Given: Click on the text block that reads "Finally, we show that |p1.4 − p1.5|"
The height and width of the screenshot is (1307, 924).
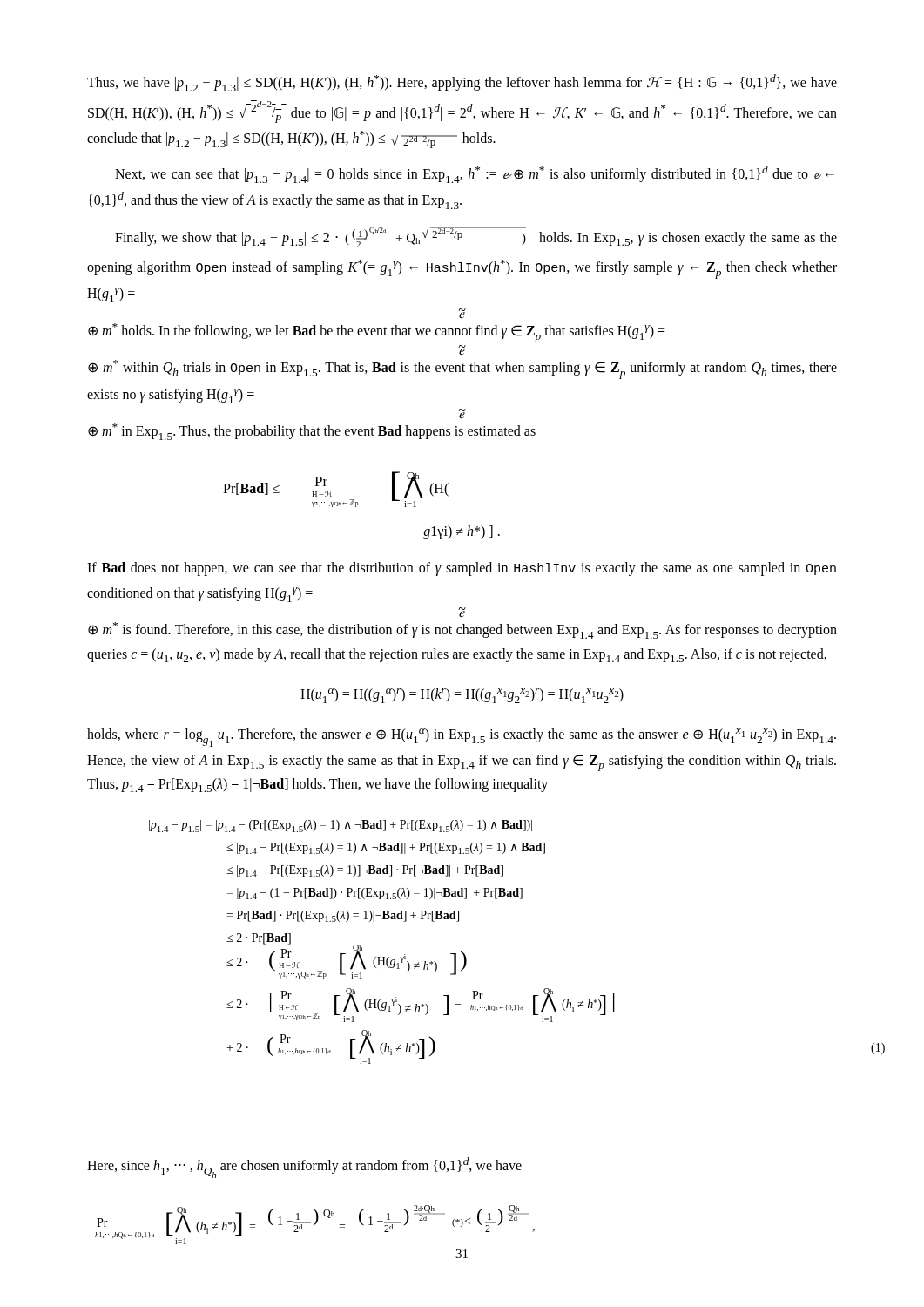Looking at the screenshot, I should 462,333.
